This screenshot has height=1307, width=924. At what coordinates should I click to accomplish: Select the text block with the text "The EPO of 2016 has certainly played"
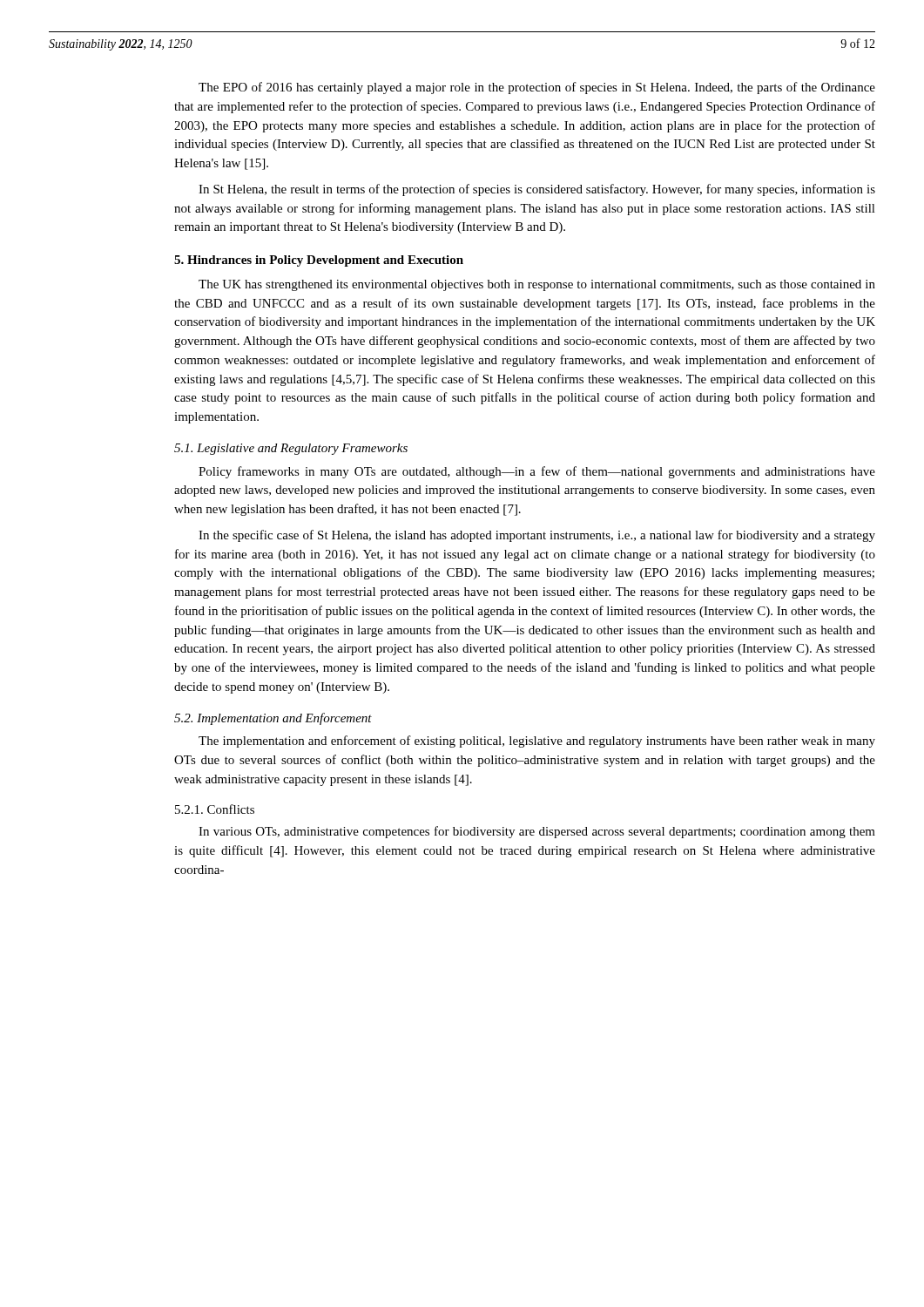tap(525, 126)
